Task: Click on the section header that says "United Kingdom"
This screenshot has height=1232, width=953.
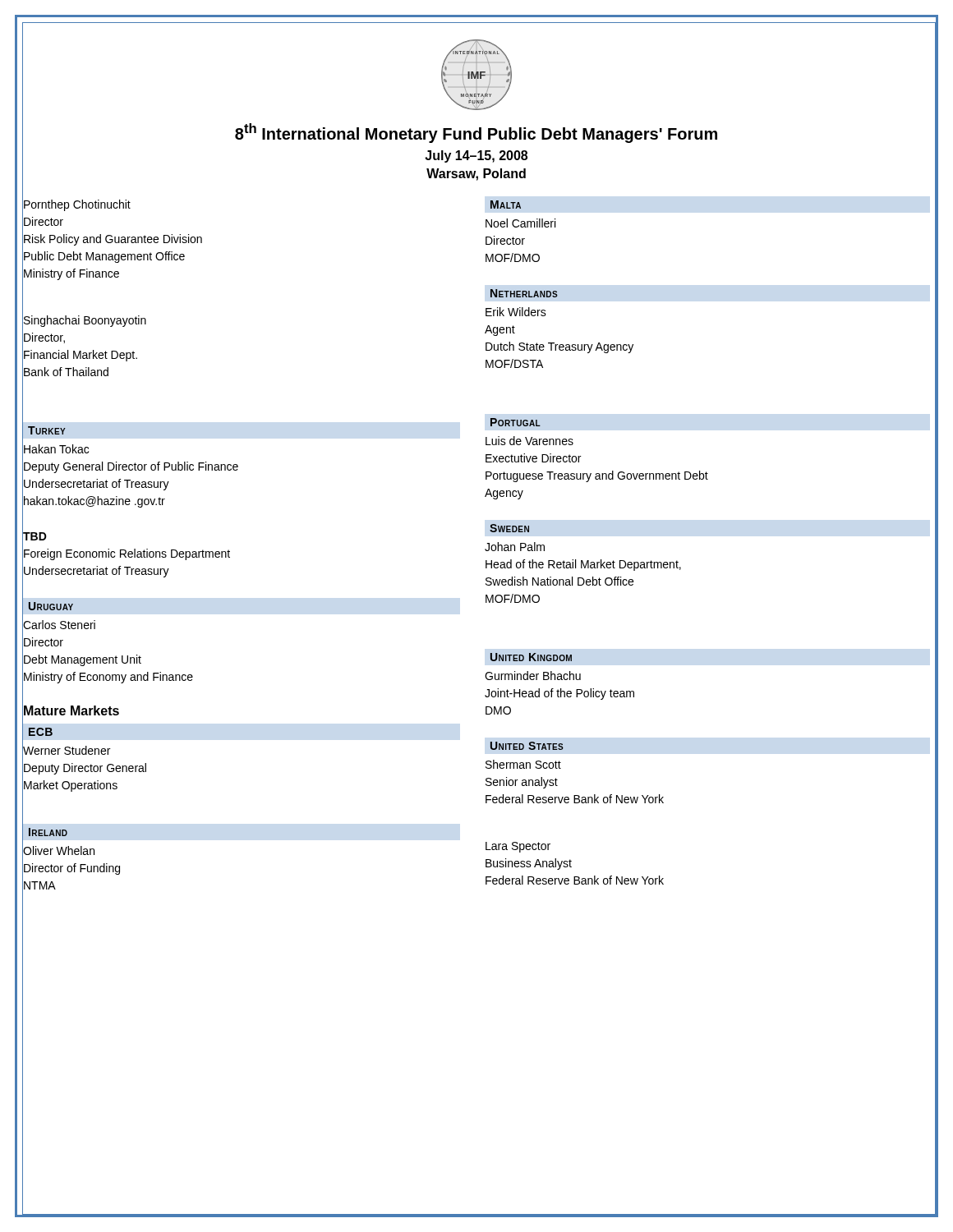Action: [x=531, y=657]
